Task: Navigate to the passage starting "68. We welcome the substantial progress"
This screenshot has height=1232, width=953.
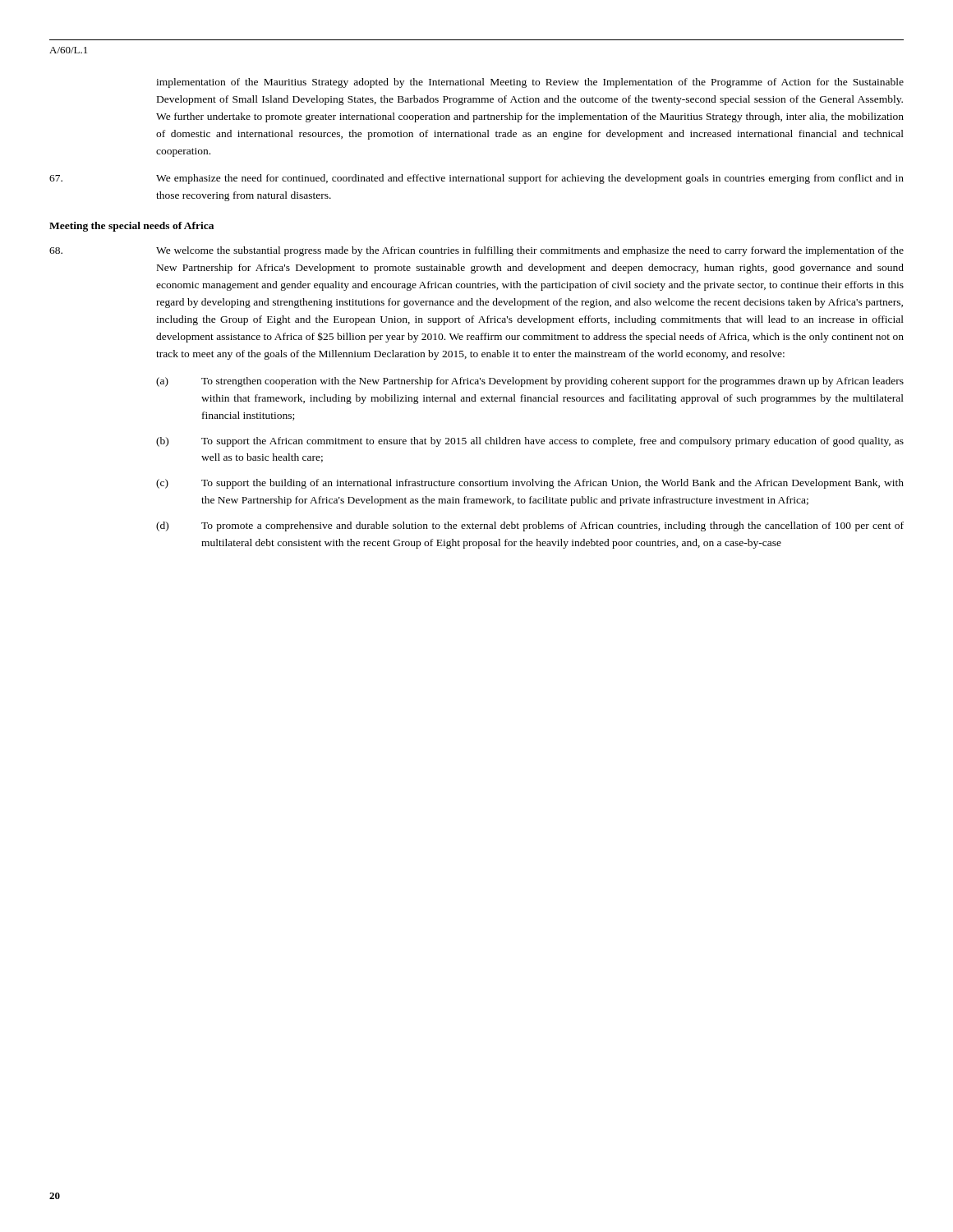Action: (476, 303)
